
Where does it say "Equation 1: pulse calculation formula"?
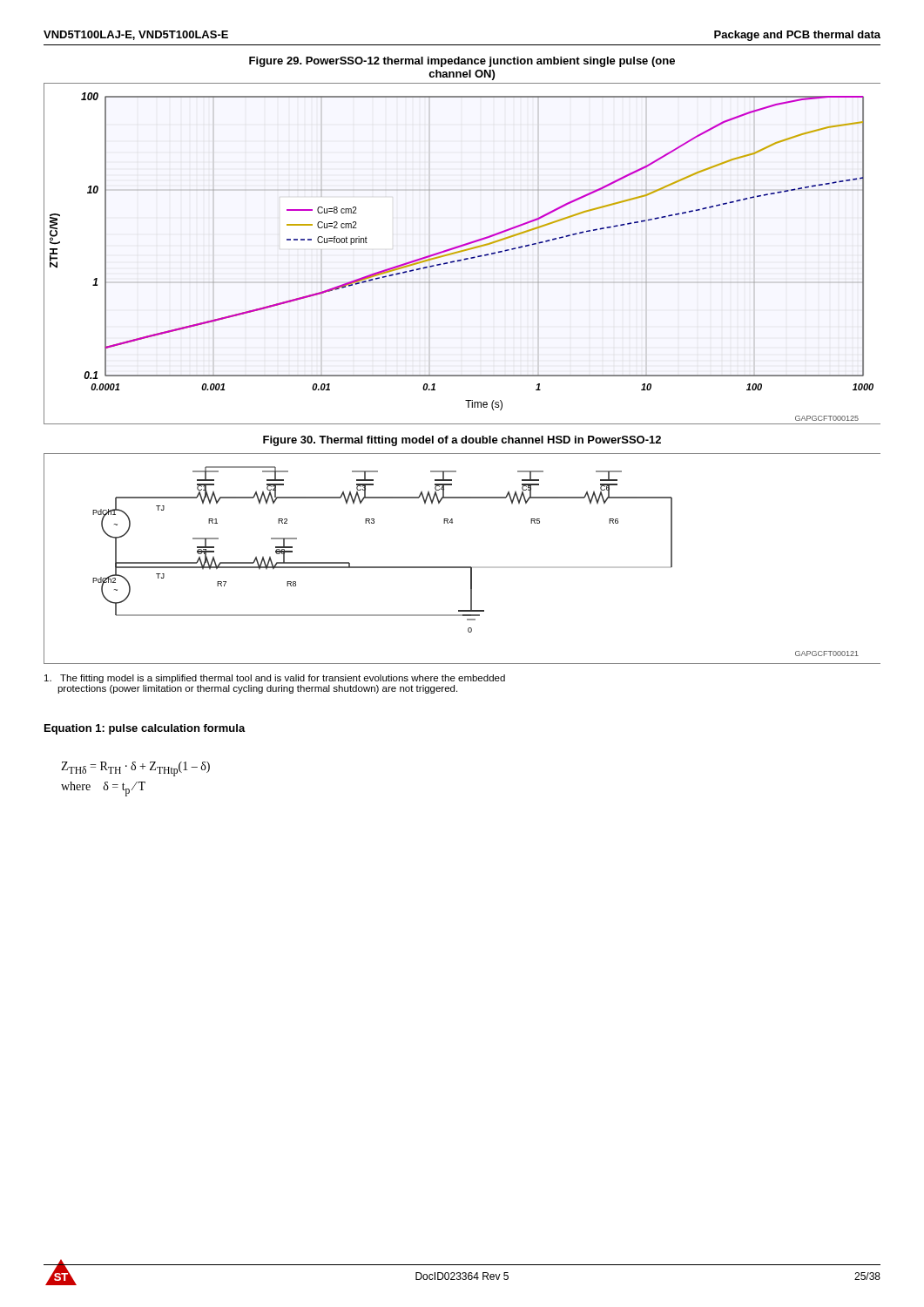(144, 728)
